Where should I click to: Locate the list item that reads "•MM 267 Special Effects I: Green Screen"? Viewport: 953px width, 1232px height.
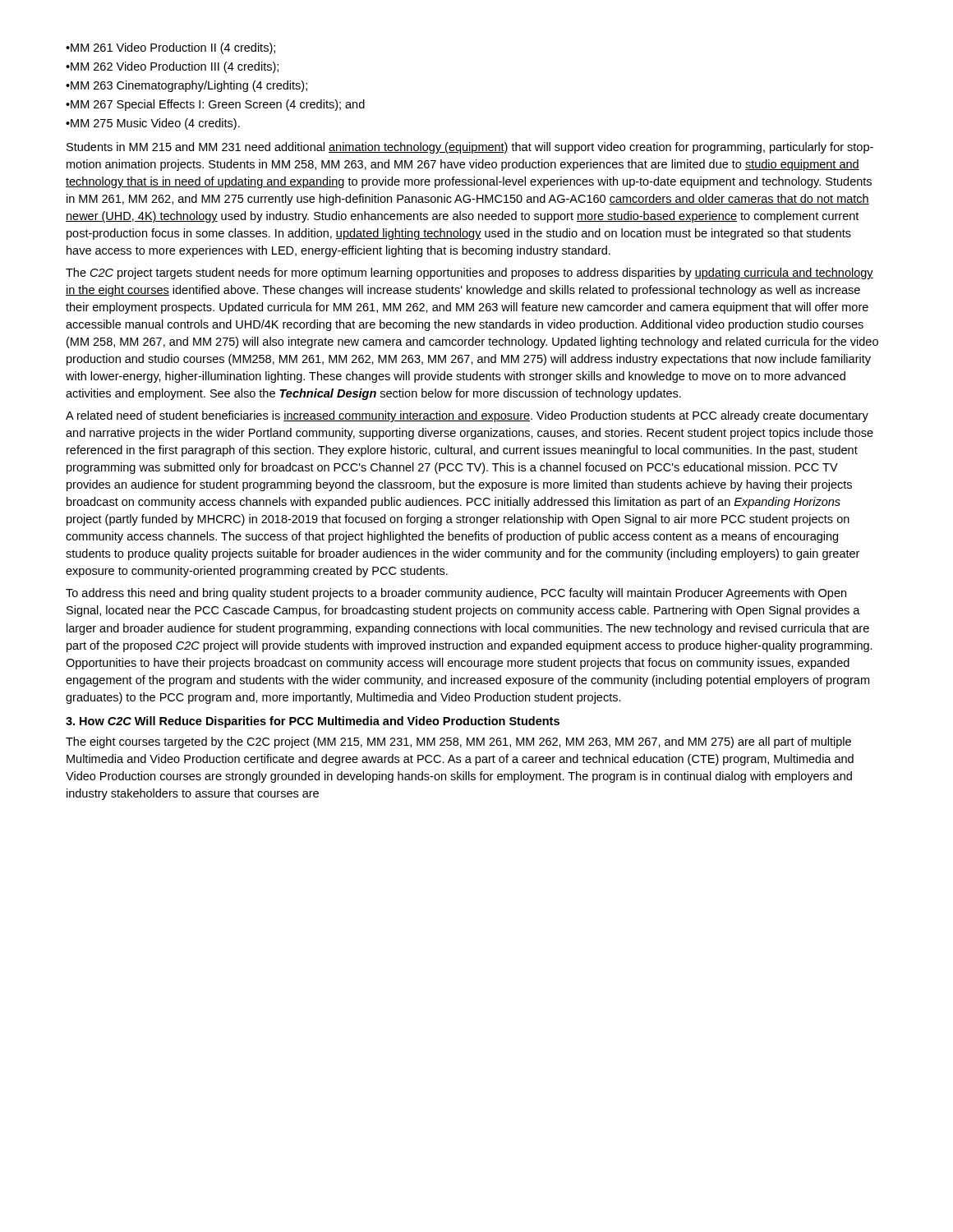pos(215,104)
